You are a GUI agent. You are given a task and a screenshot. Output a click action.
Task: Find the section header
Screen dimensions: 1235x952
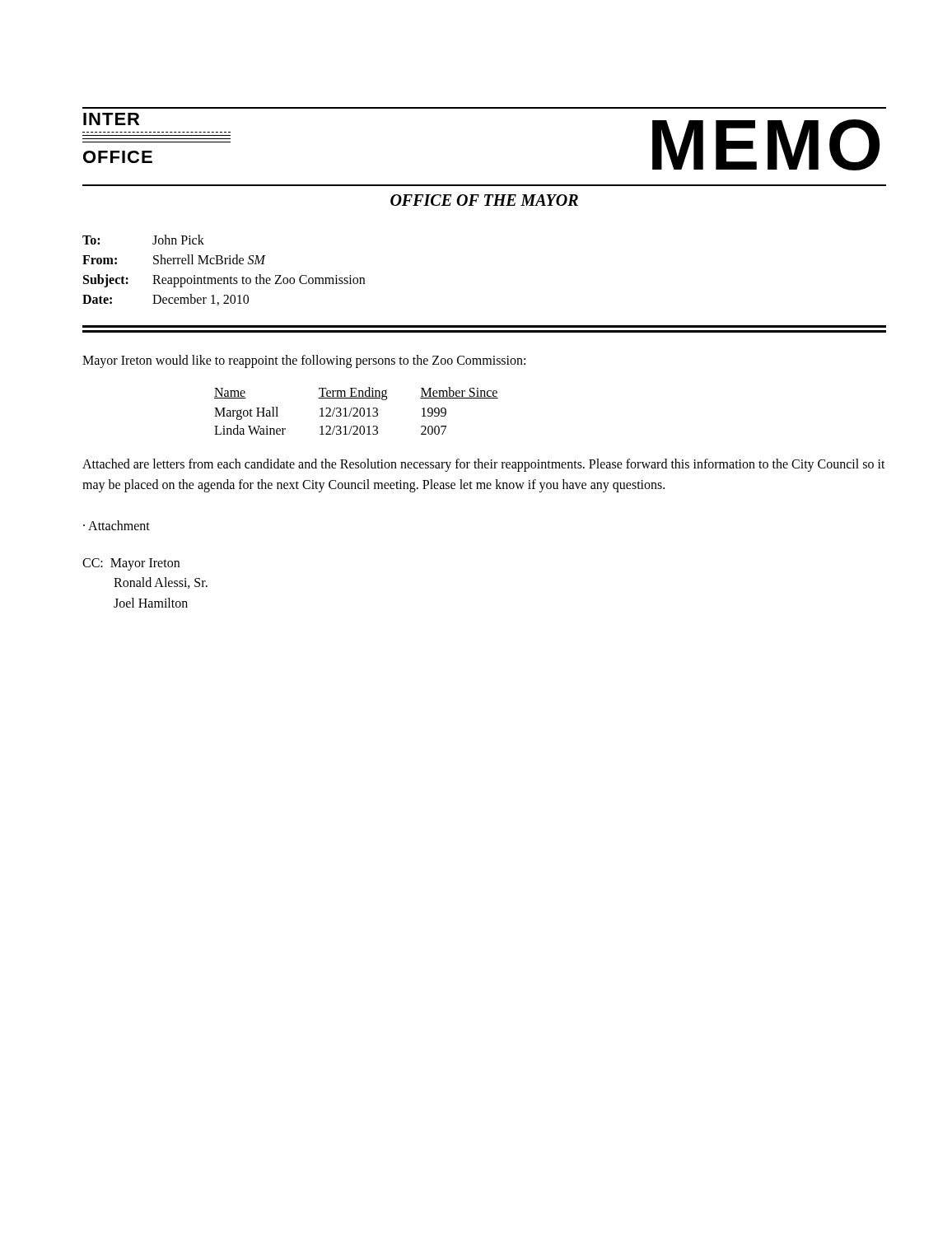click(x=484, y=201)
